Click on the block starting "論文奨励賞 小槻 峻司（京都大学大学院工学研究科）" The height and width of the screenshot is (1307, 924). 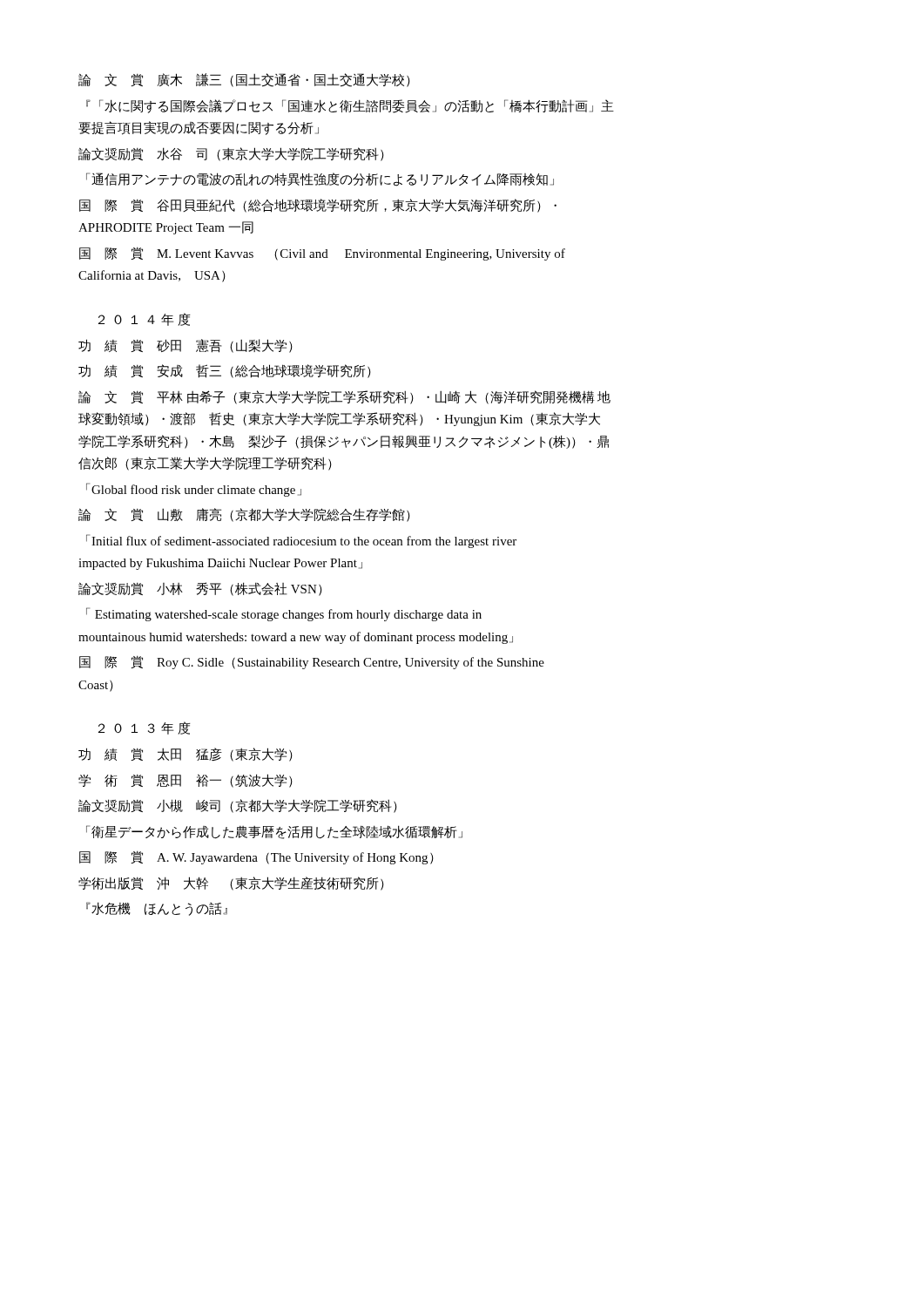242,806
